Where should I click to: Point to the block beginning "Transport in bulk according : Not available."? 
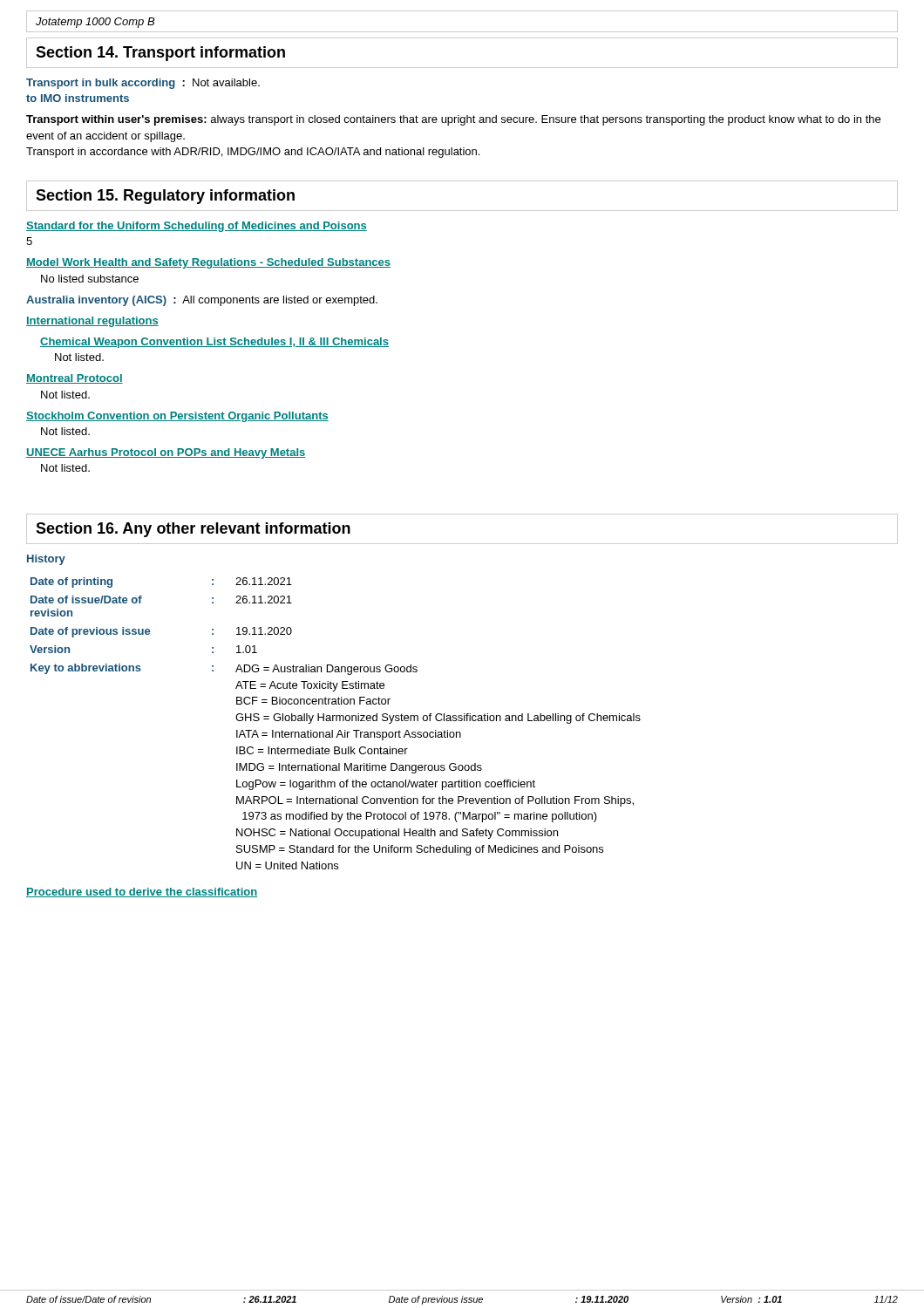[143, 90]
